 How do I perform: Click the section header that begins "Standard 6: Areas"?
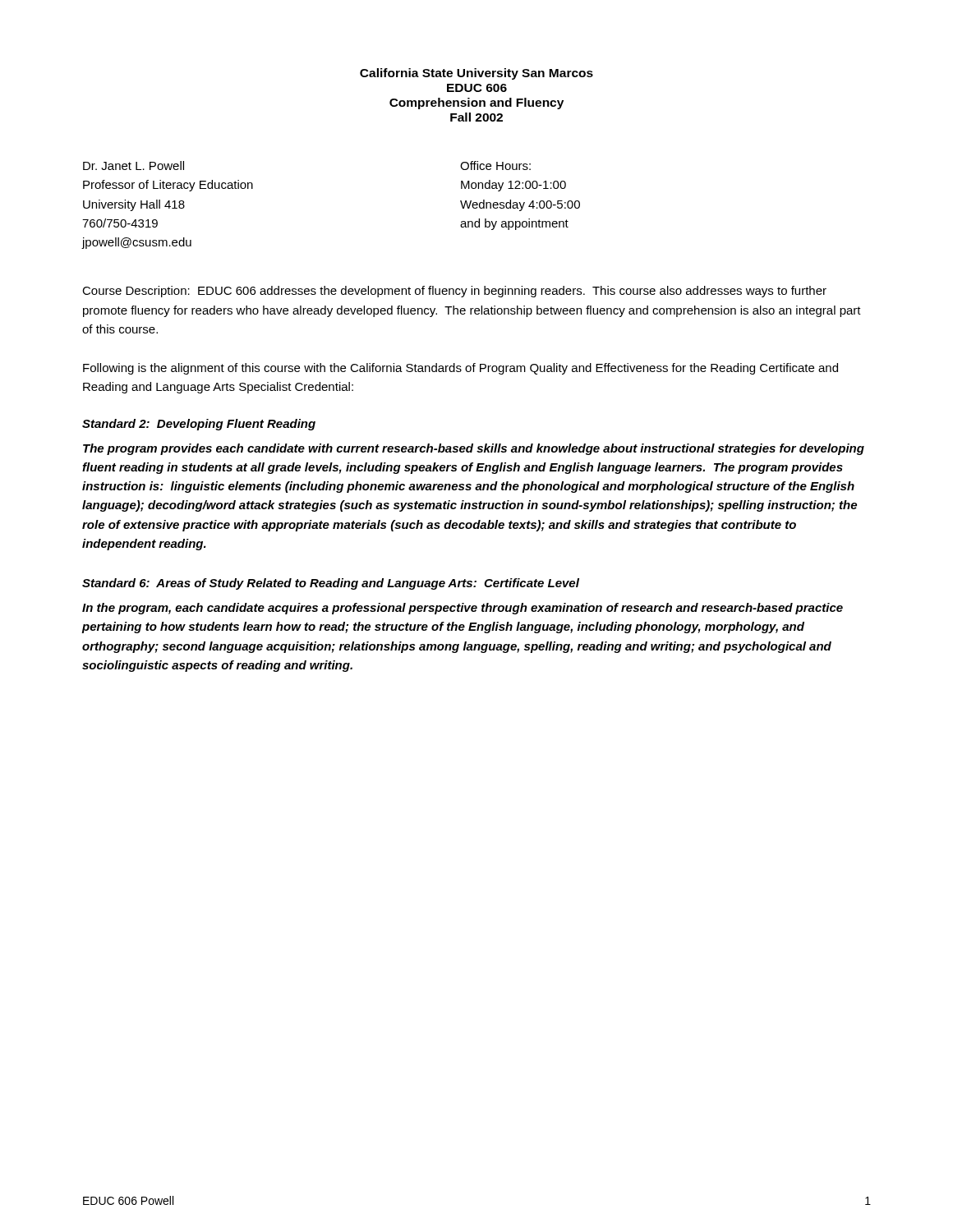tap(331, 583)
